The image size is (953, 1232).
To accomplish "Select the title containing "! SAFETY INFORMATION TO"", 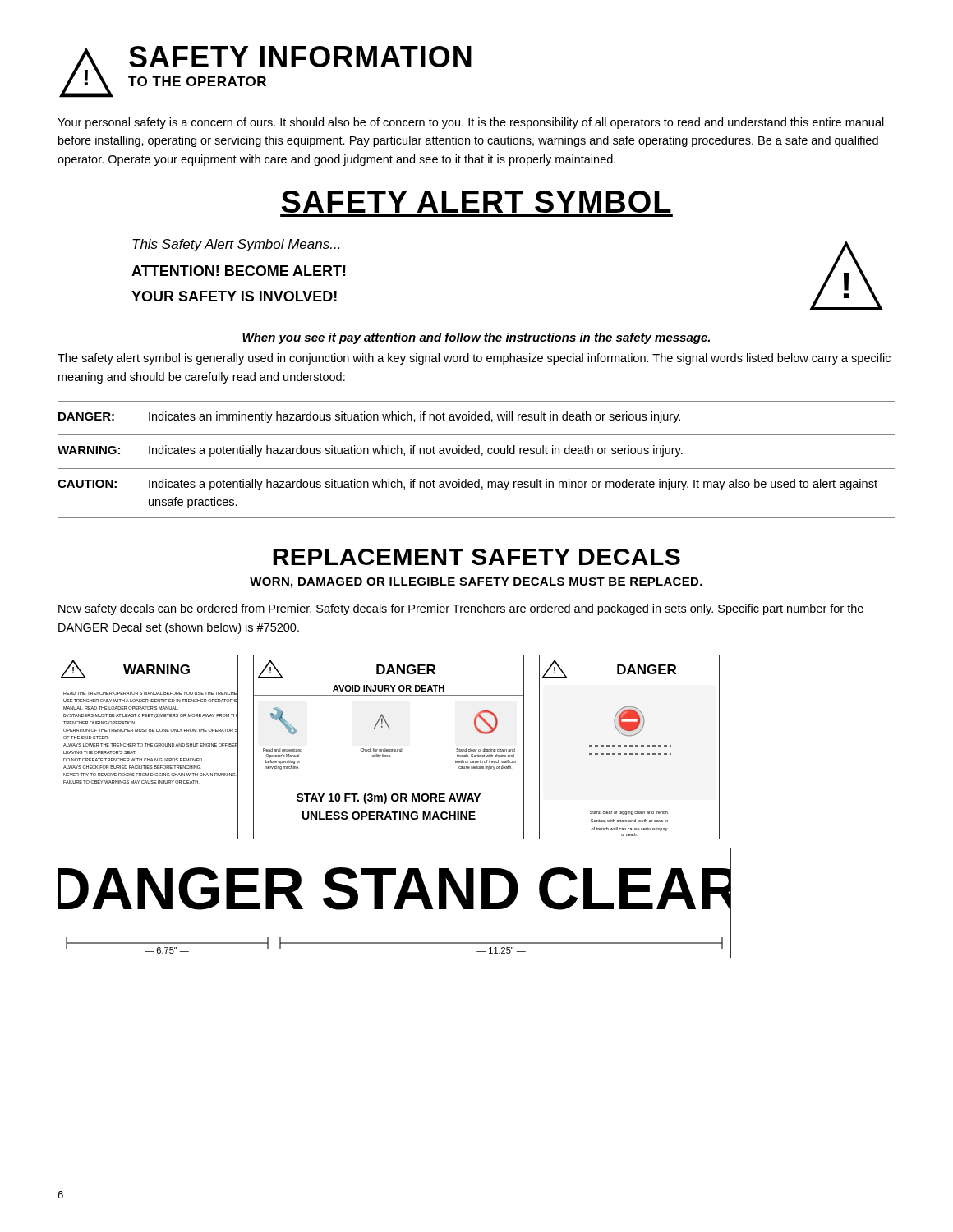I will 266,71.
